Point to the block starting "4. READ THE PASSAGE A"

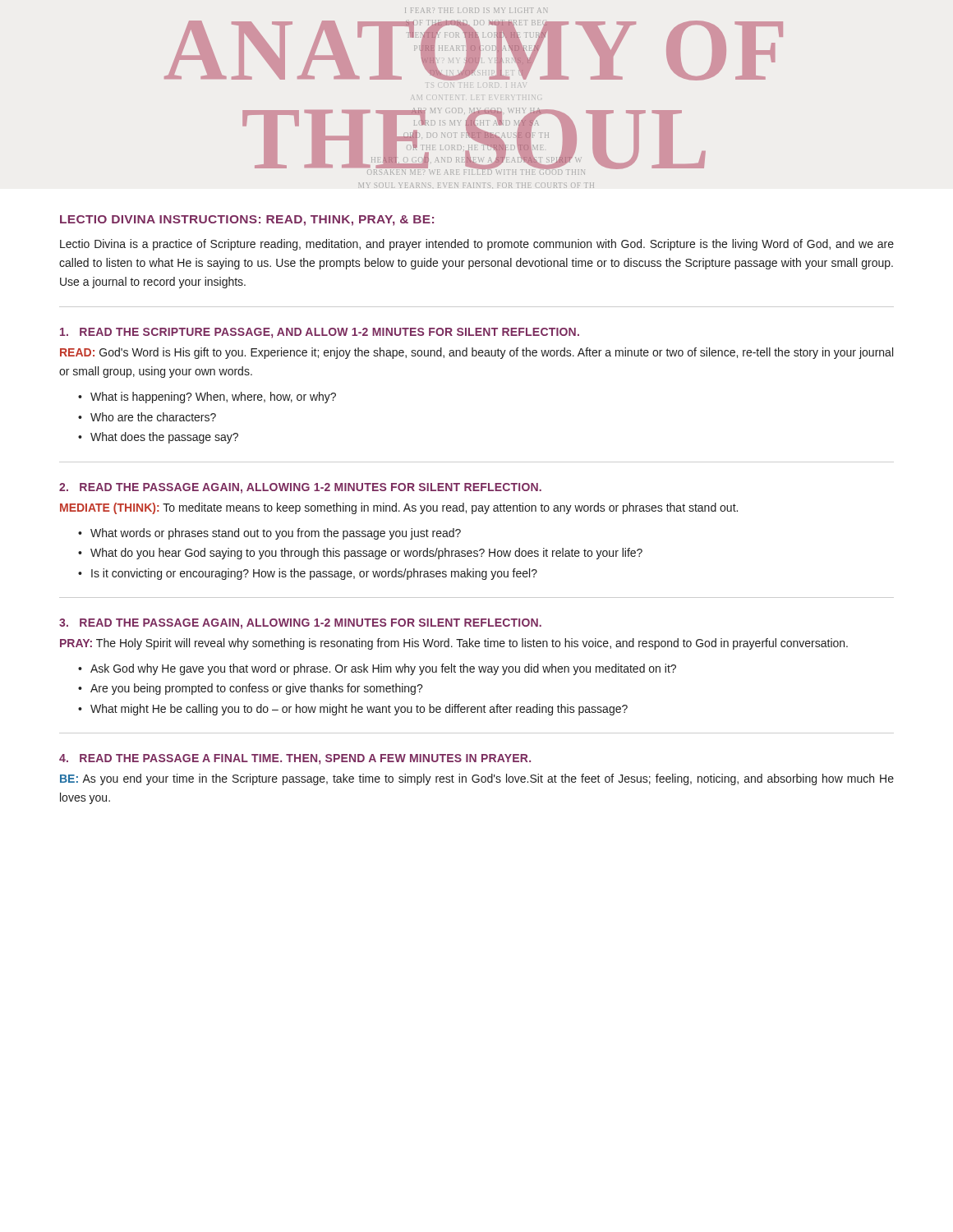tap(476, 758)
